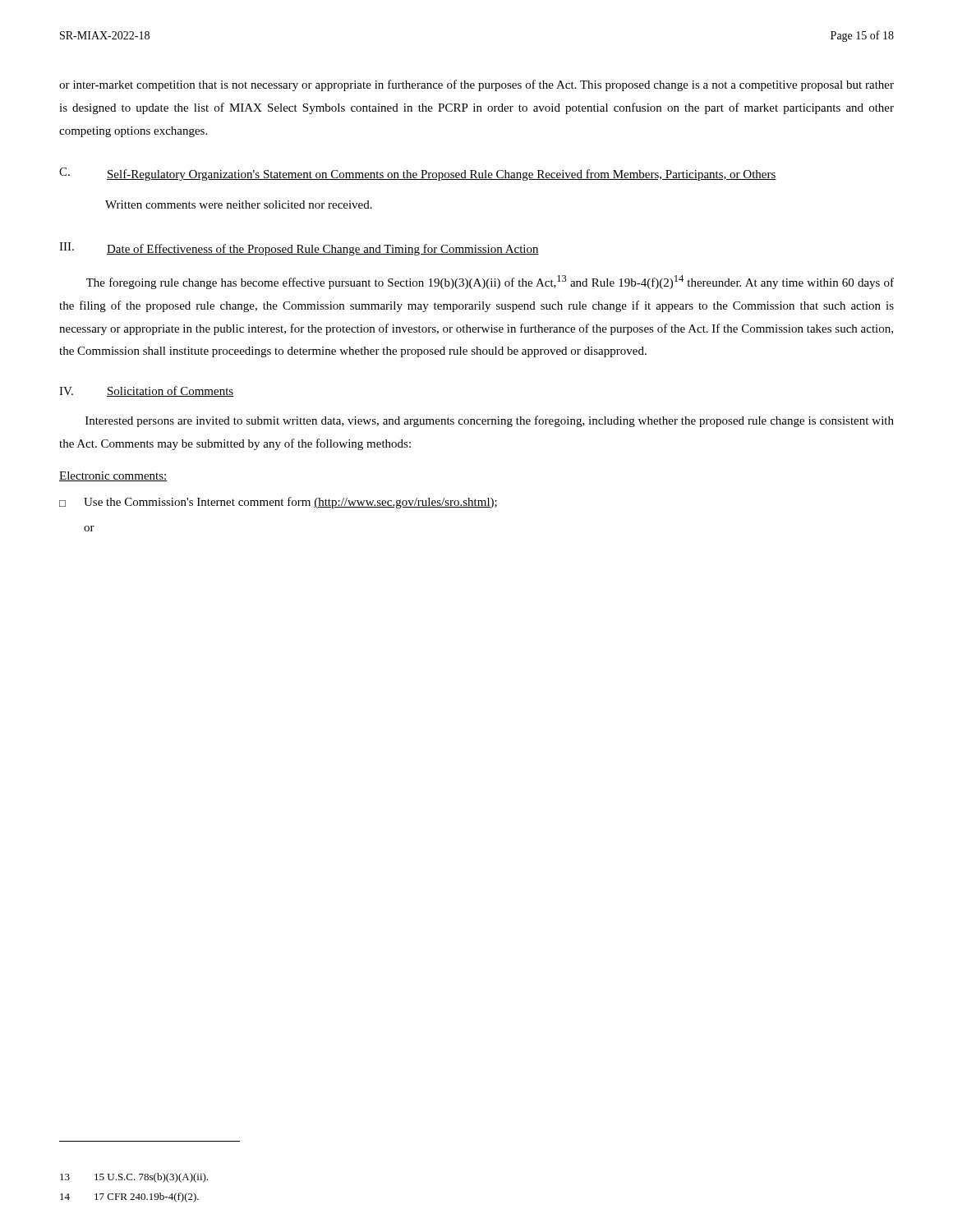Find the text that reads "Written comments were neither solicited nor received."
The image size is (953, 1232).
point(239,204)
